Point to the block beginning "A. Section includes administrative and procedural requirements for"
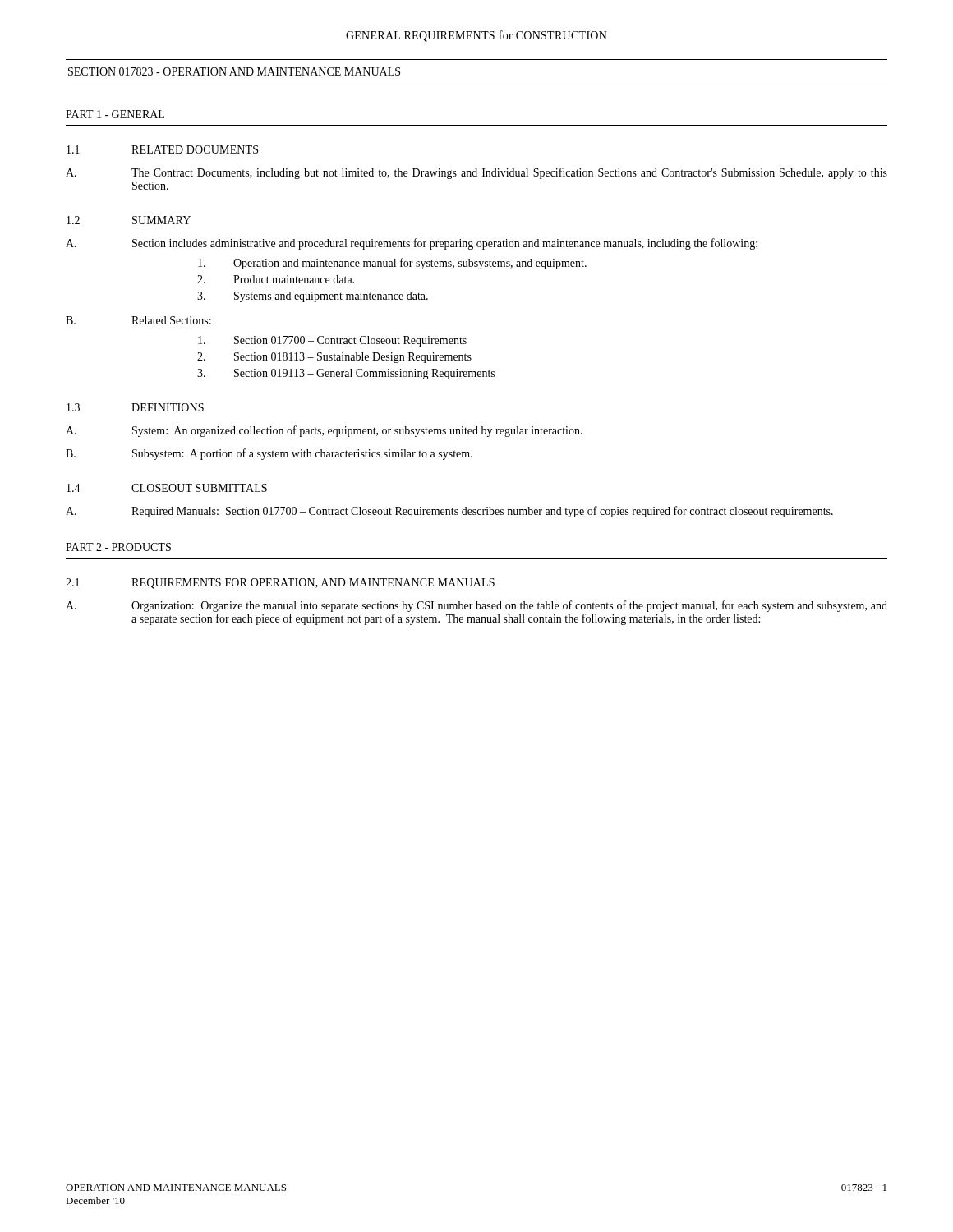Screen dimensions: 1232x953 (476, 244)
